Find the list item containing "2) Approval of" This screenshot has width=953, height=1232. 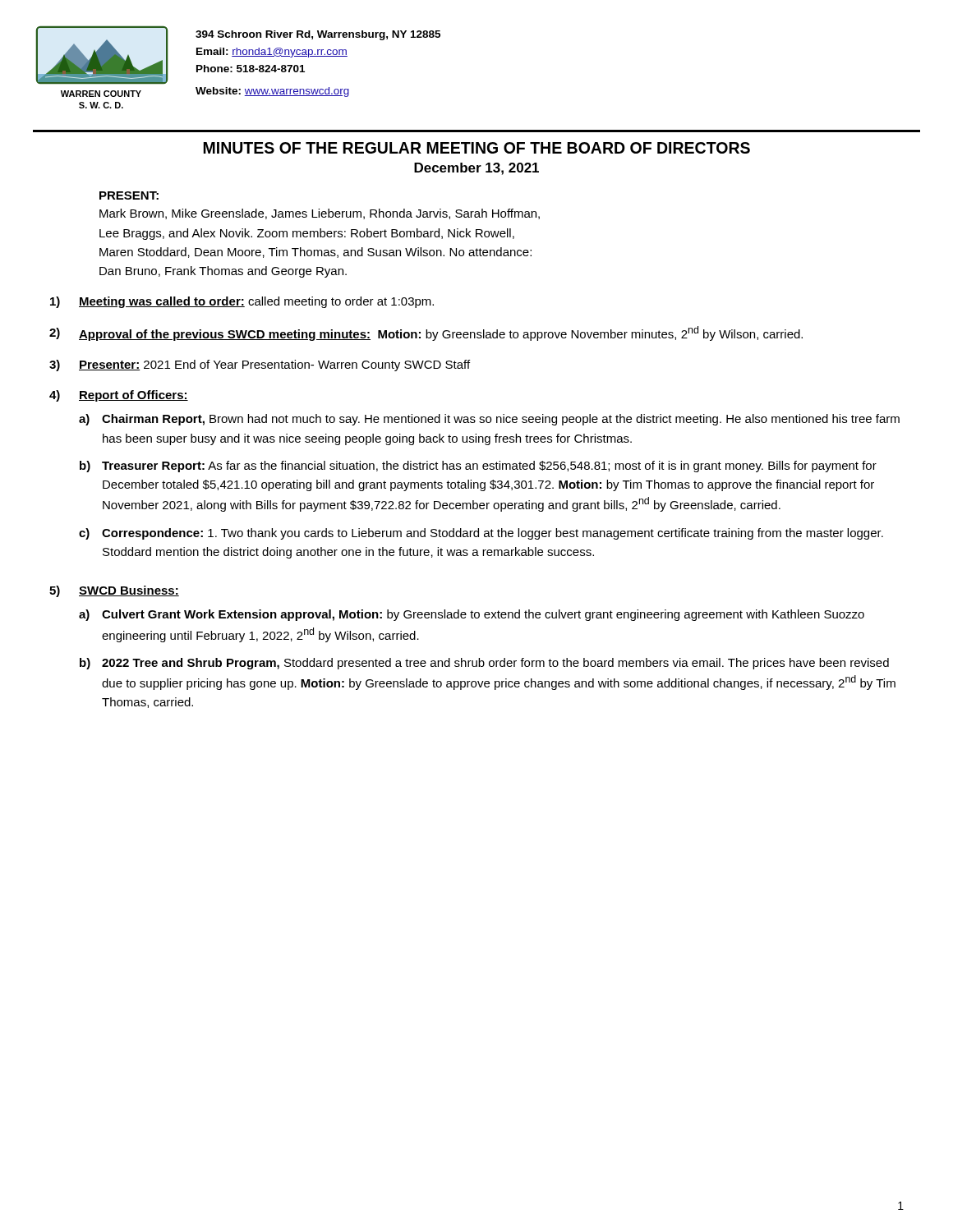point(476,333)
